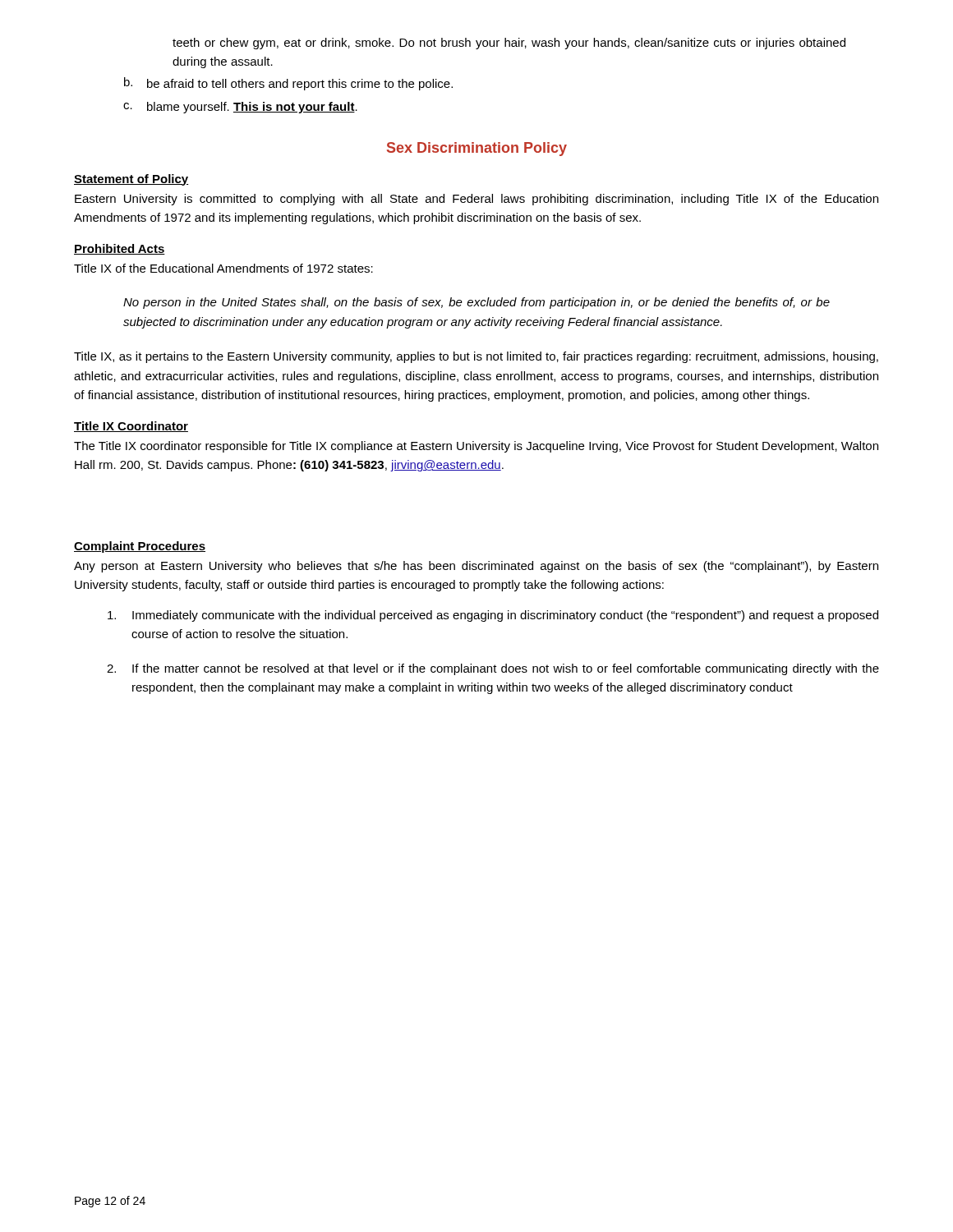Find the title
Image resolution: width=953 pixels, height=1232 pixels.
(x=476, y=148)
